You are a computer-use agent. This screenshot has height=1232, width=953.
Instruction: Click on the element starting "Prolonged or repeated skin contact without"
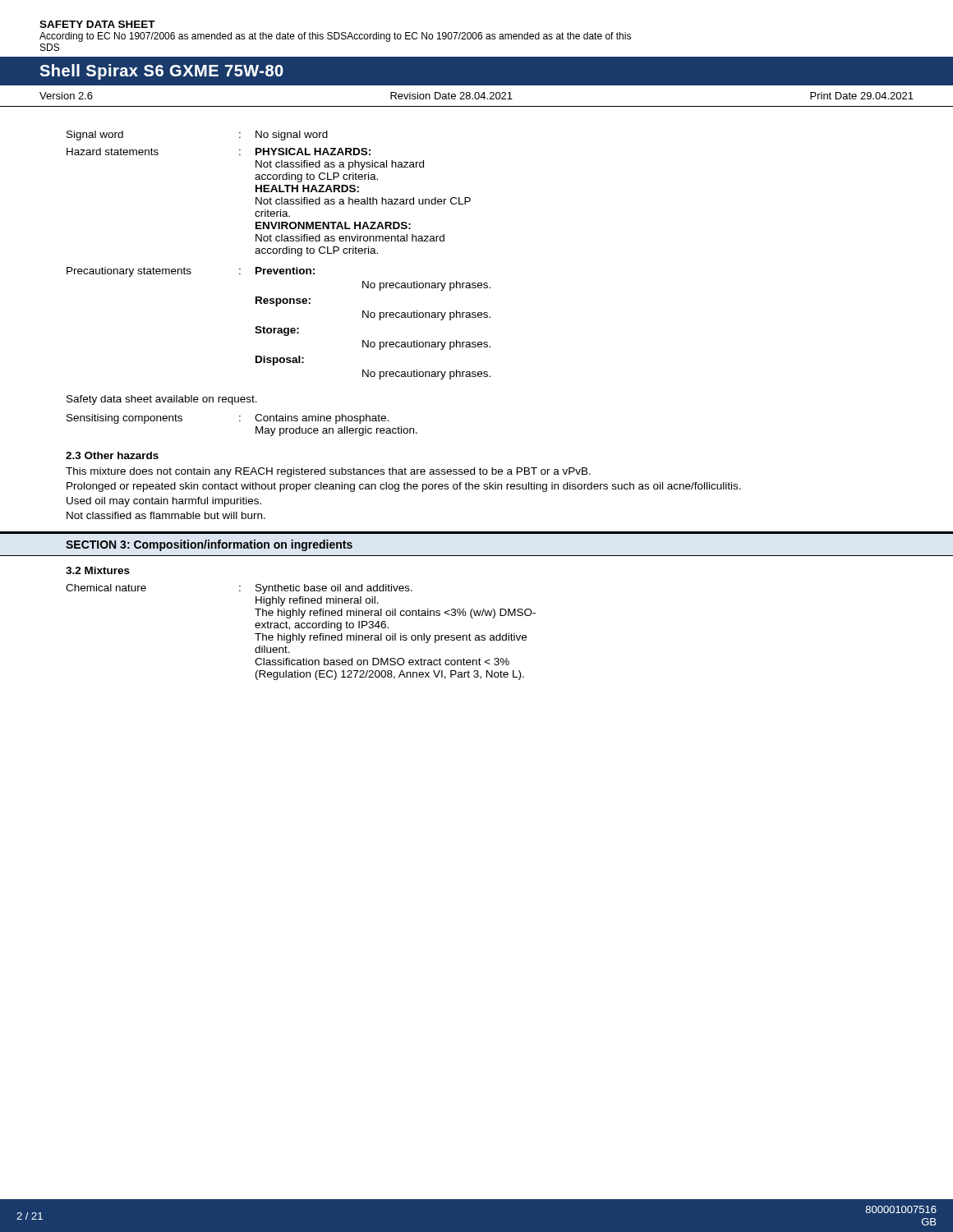point(404,486)
